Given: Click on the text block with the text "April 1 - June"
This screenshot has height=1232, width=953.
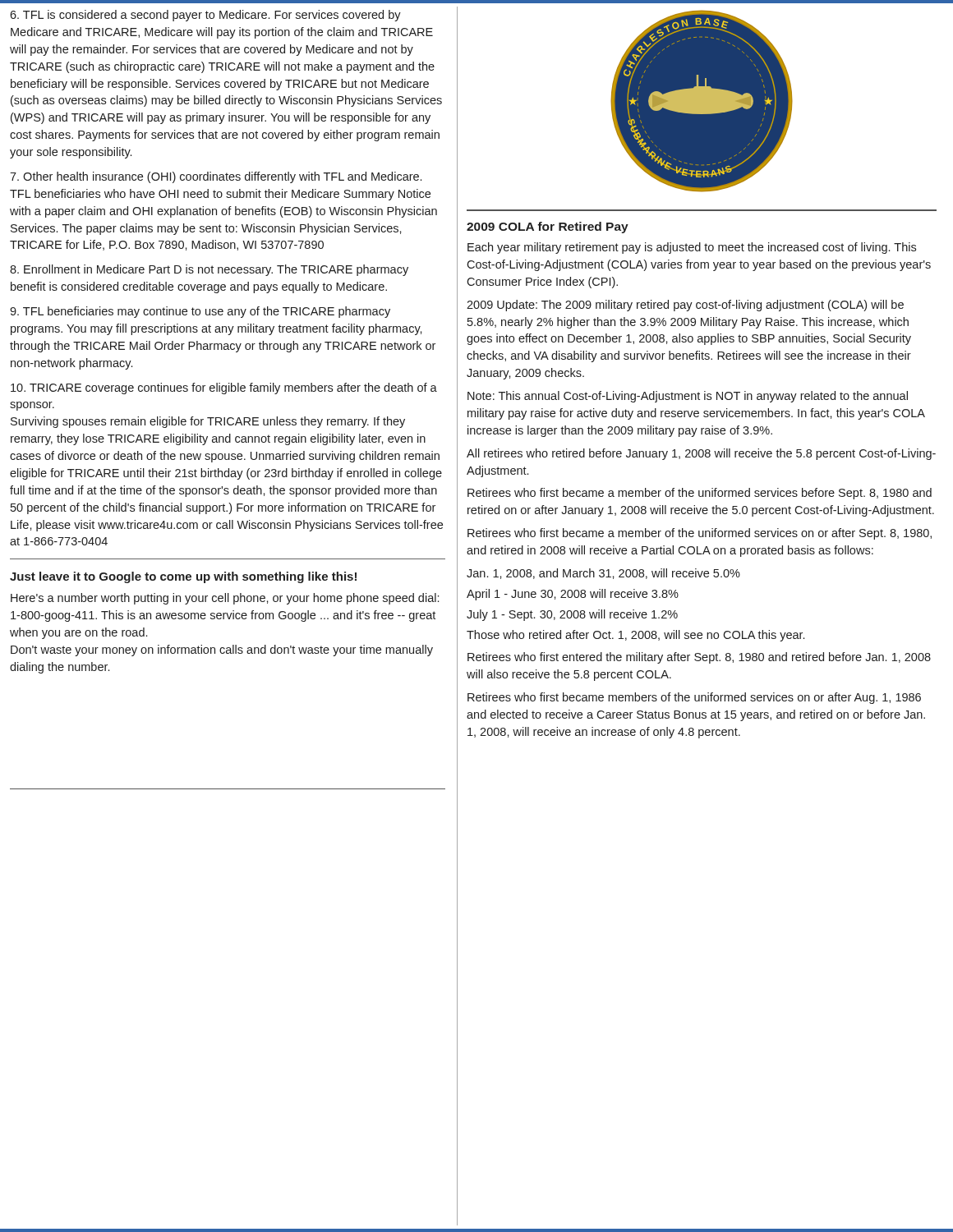Looking at the screenshot, I should click(573, 594).
